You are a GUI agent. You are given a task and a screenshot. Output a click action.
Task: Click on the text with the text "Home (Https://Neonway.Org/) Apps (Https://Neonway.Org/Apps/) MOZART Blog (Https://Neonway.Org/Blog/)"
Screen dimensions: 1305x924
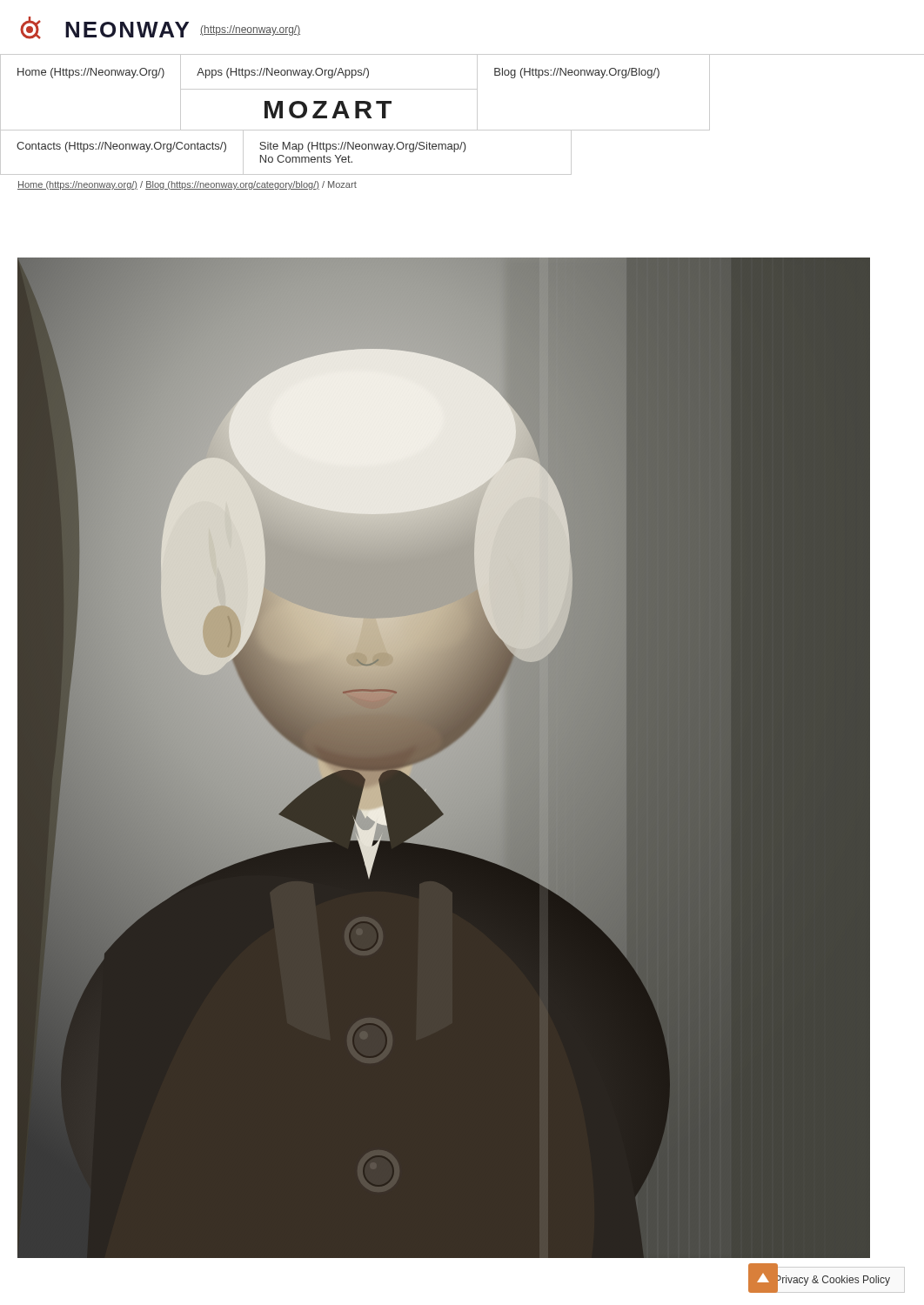(x=355, y=93)
